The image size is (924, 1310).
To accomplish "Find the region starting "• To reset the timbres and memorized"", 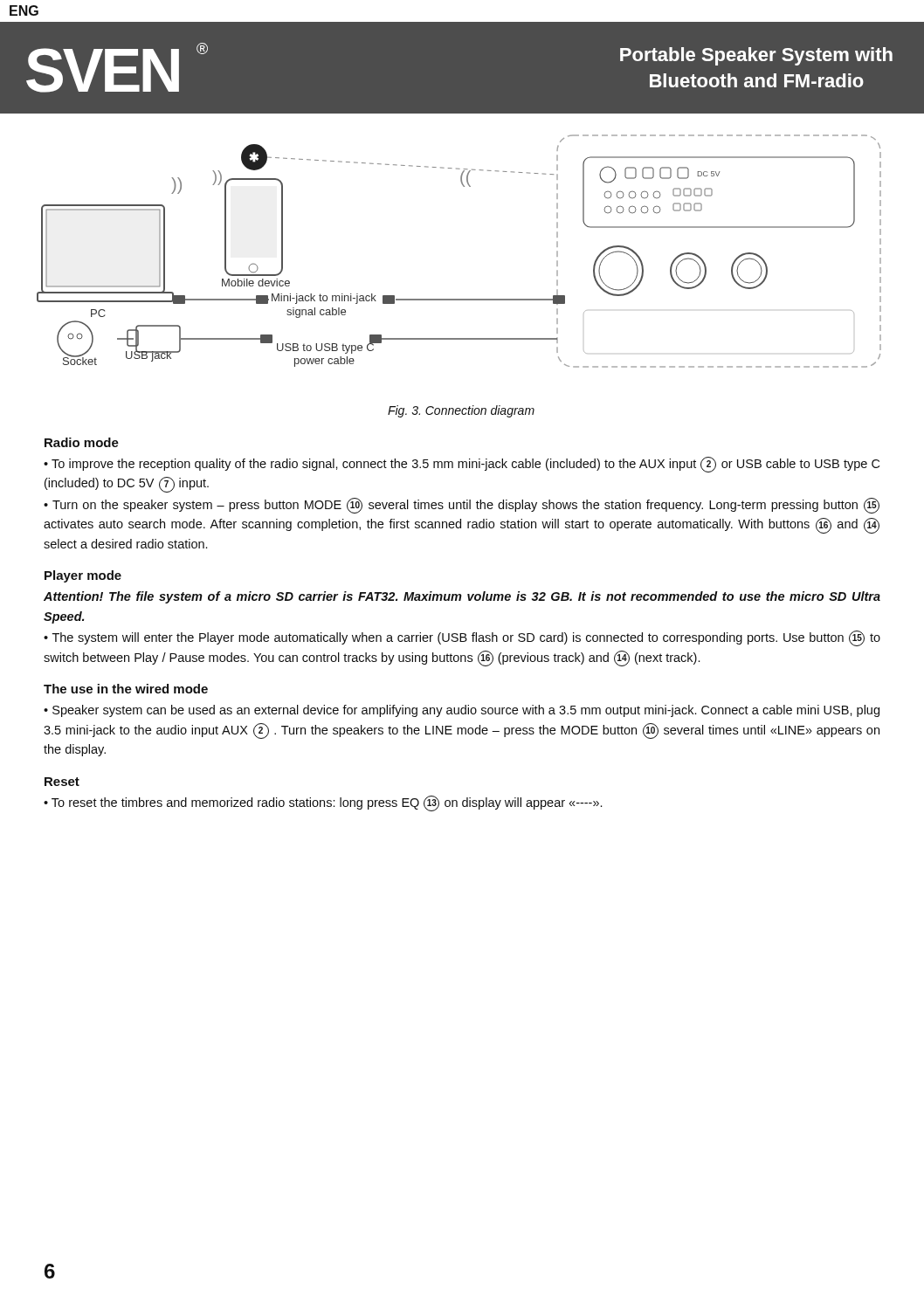I will tap(323, 803).
